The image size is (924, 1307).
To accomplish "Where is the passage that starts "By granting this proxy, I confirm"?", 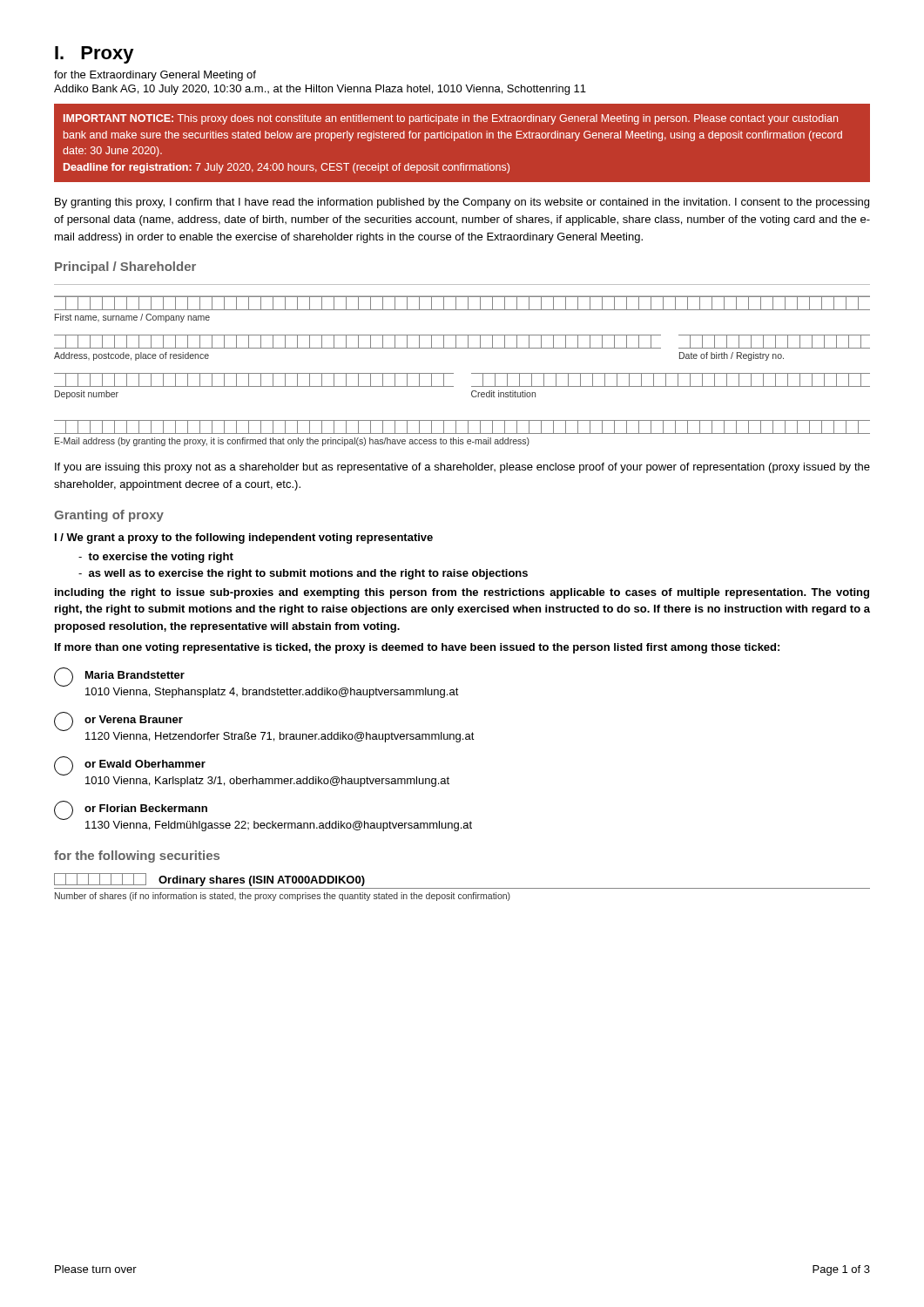I will coord(462,219).
